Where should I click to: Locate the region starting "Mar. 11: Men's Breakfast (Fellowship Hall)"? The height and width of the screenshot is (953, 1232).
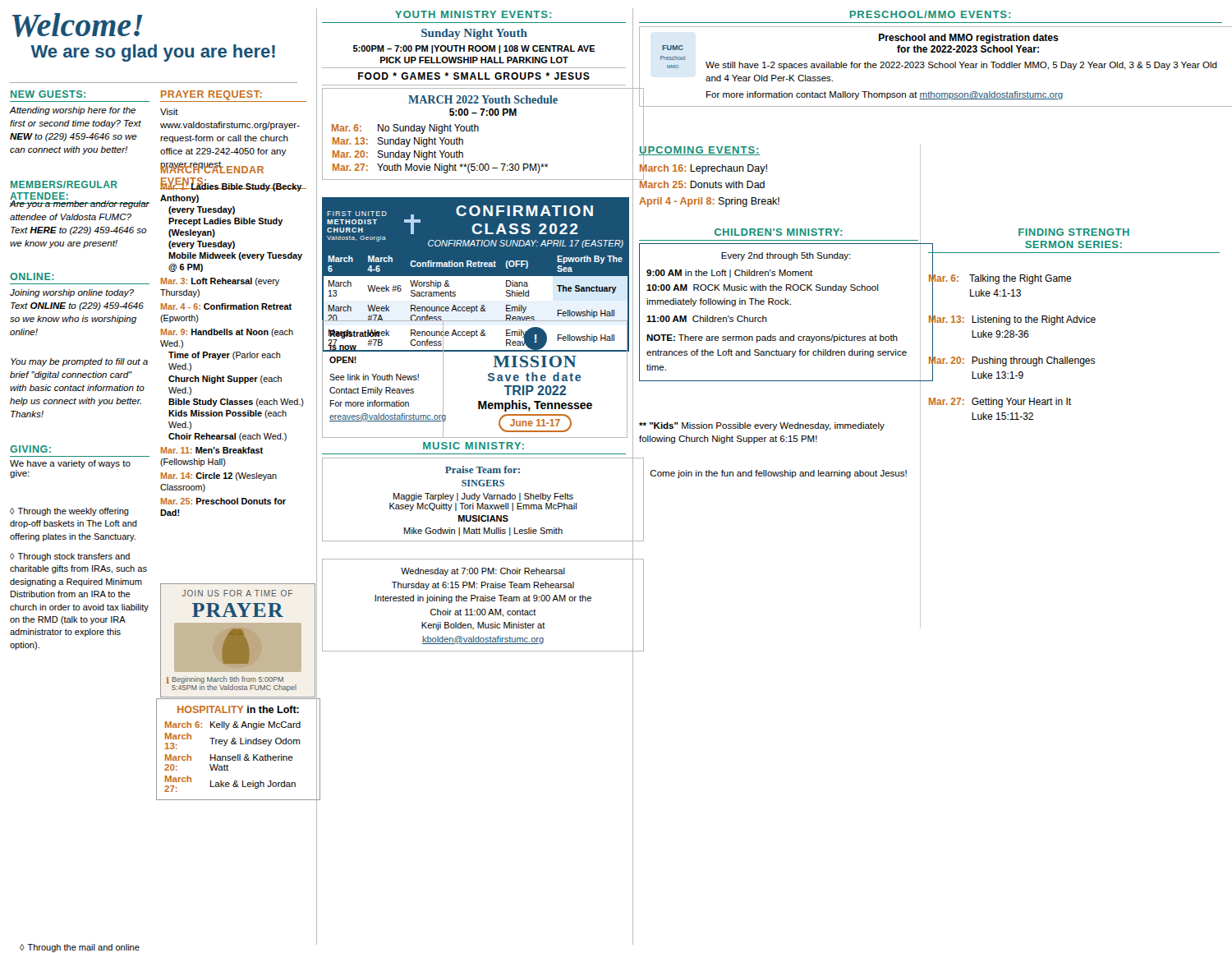pos(211,456)
